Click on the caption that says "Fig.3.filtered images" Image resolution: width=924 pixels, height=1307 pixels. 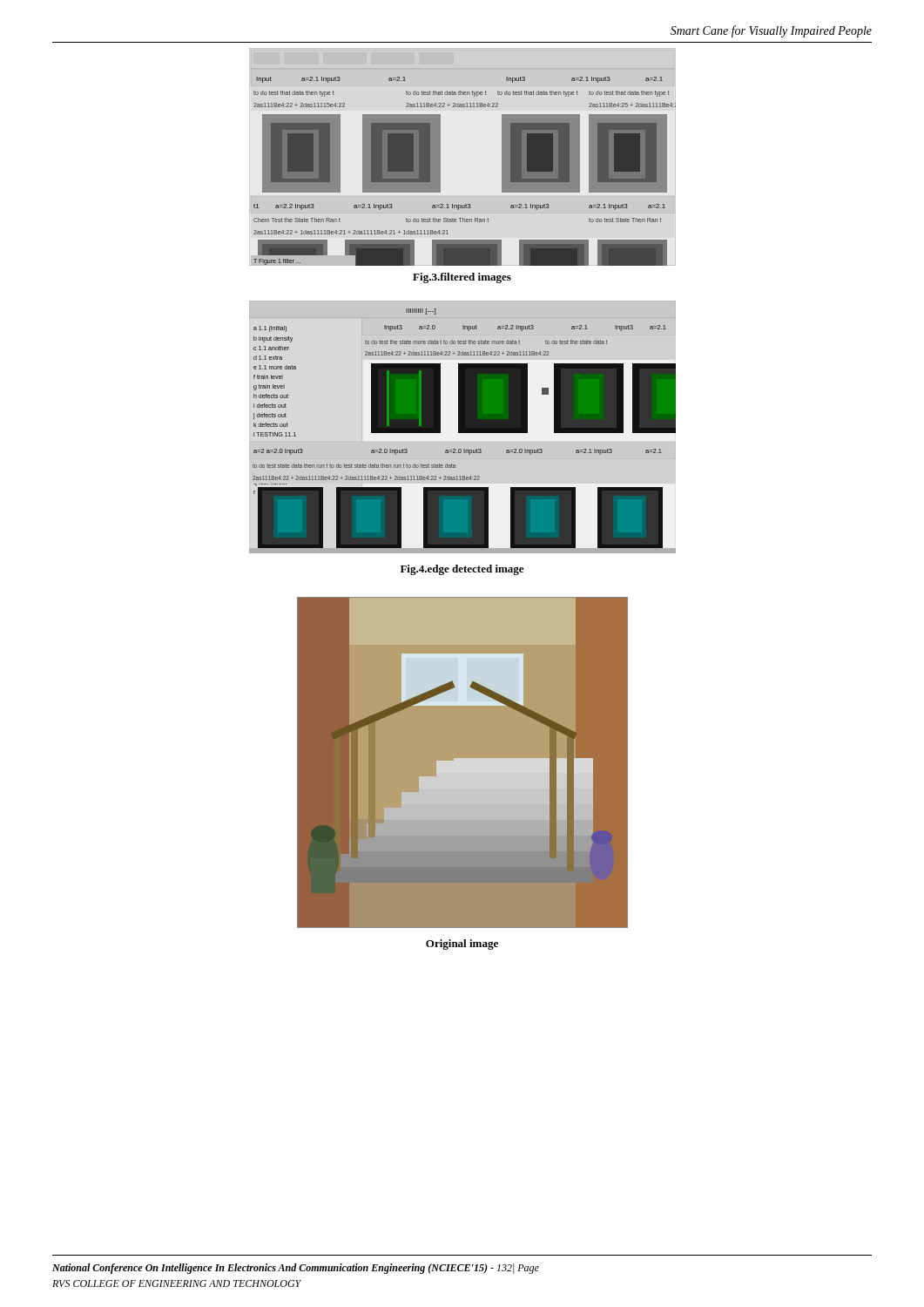click(462, 277)
